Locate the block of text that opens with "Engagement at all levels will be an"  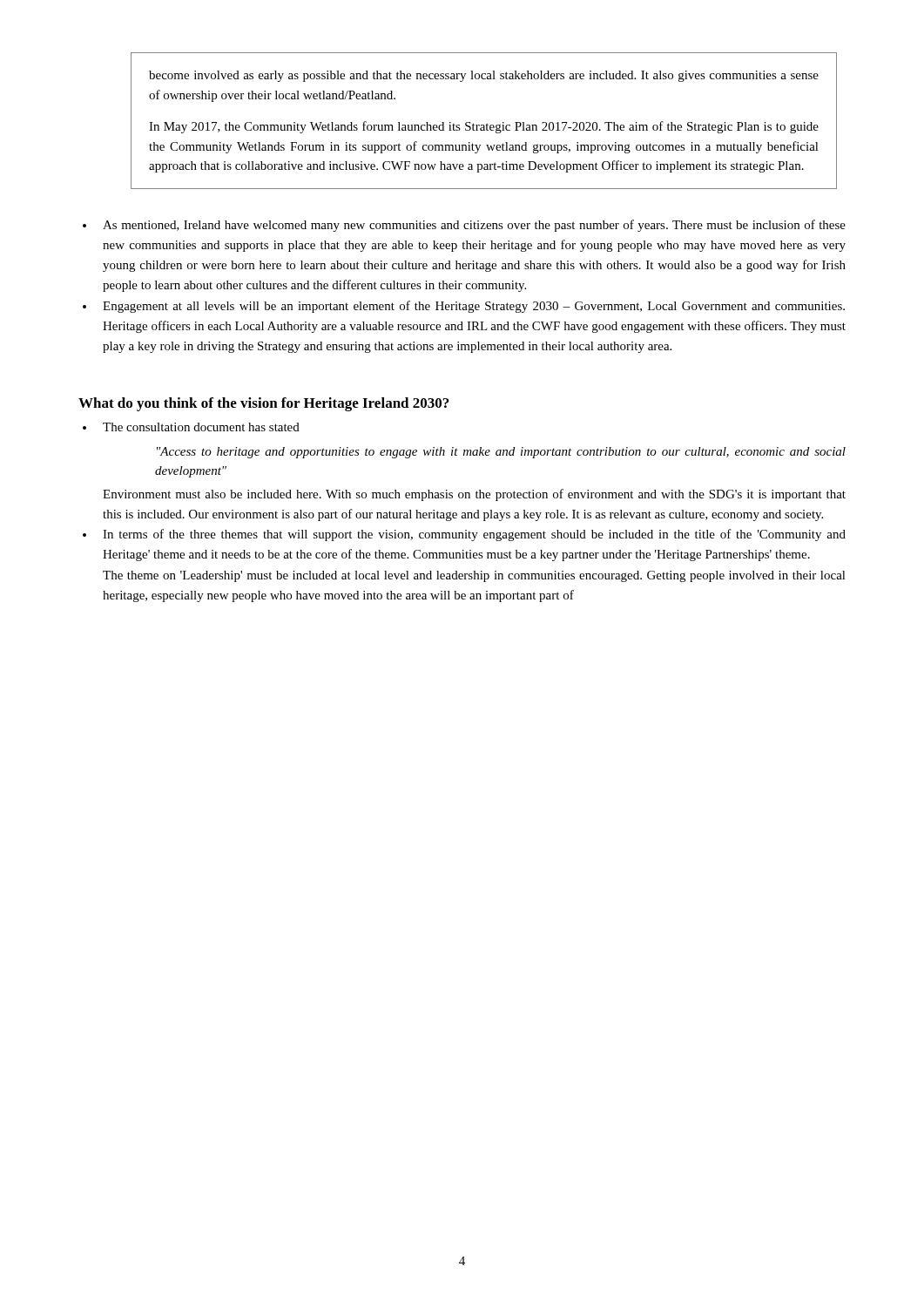point(471,326)
